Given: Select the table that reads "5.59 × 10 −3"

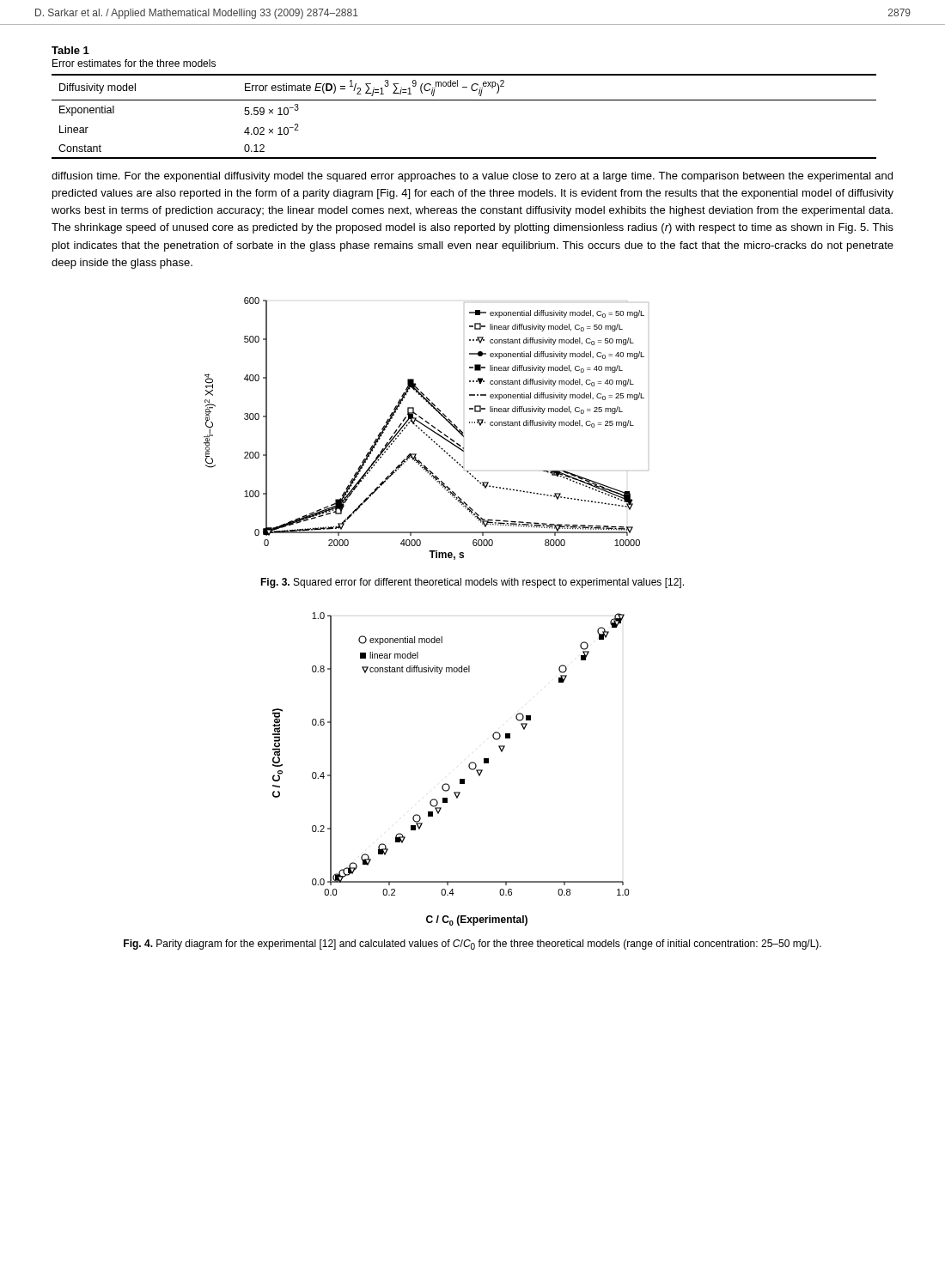Looking at the screenshot, I should (x=472, y=116).
